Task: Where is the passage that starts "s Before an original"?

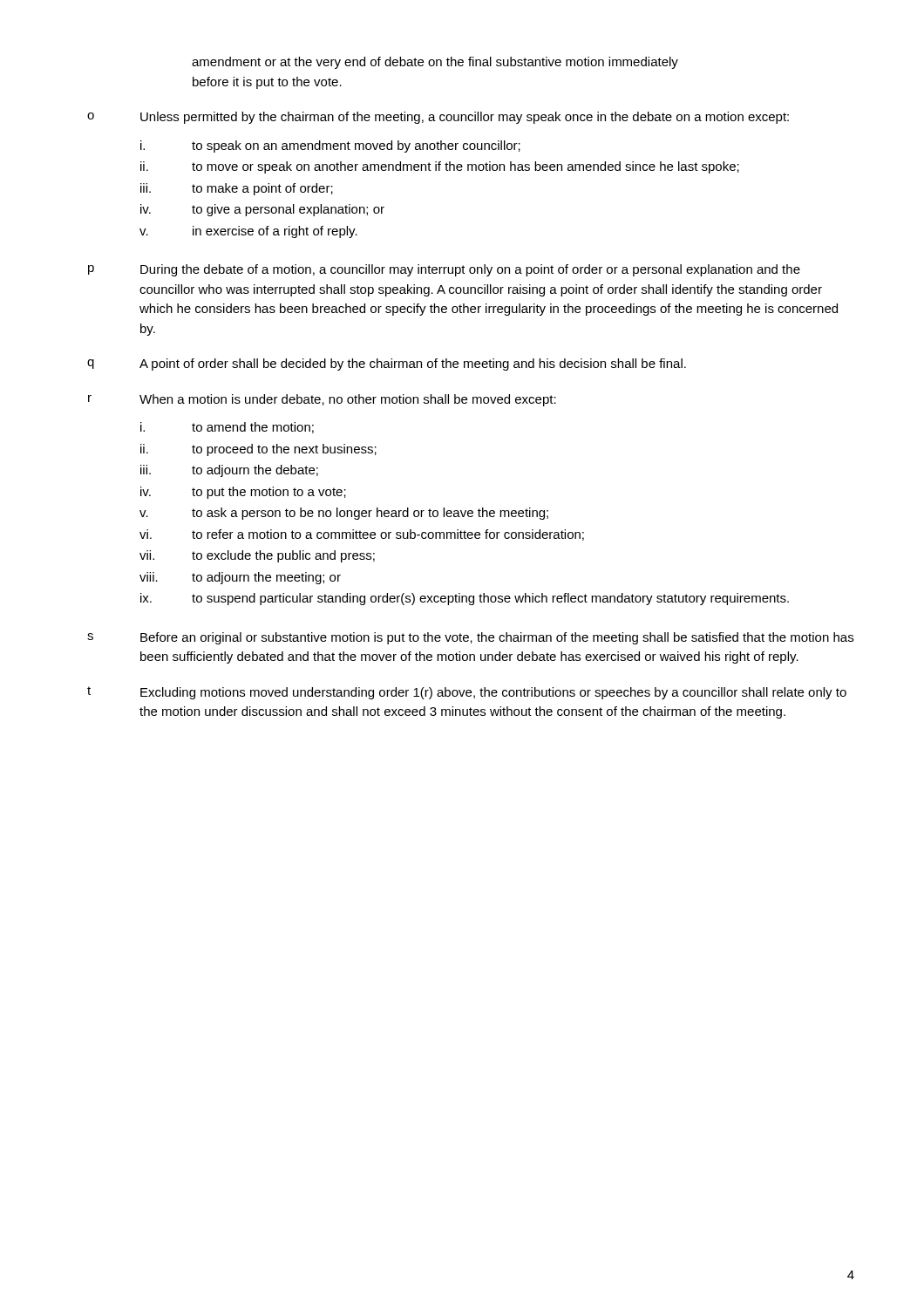Action: pyautogui.click(x=471, y=647)
